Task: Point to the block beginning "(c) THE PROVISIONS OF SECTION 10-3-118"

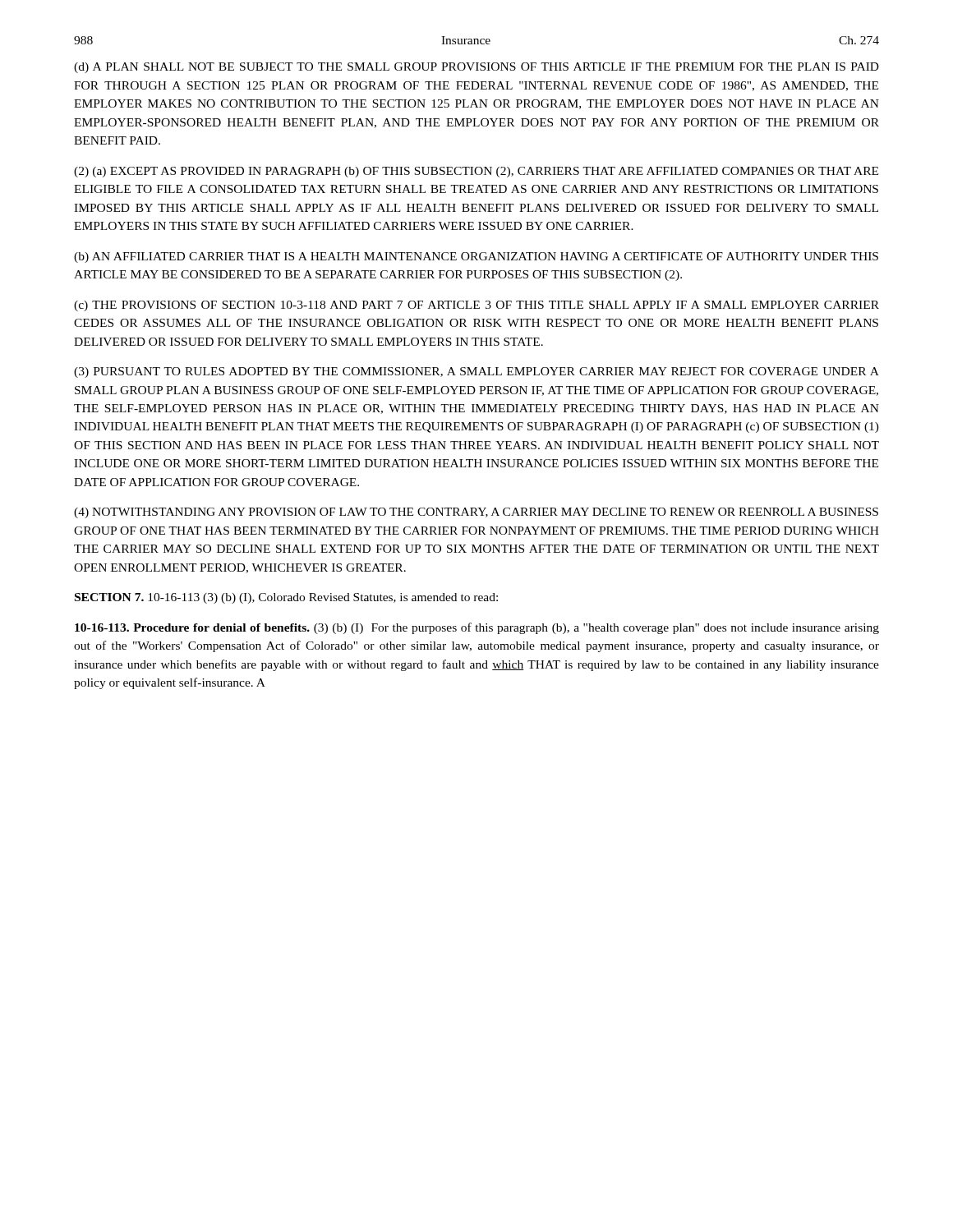Action: [476, 322]
